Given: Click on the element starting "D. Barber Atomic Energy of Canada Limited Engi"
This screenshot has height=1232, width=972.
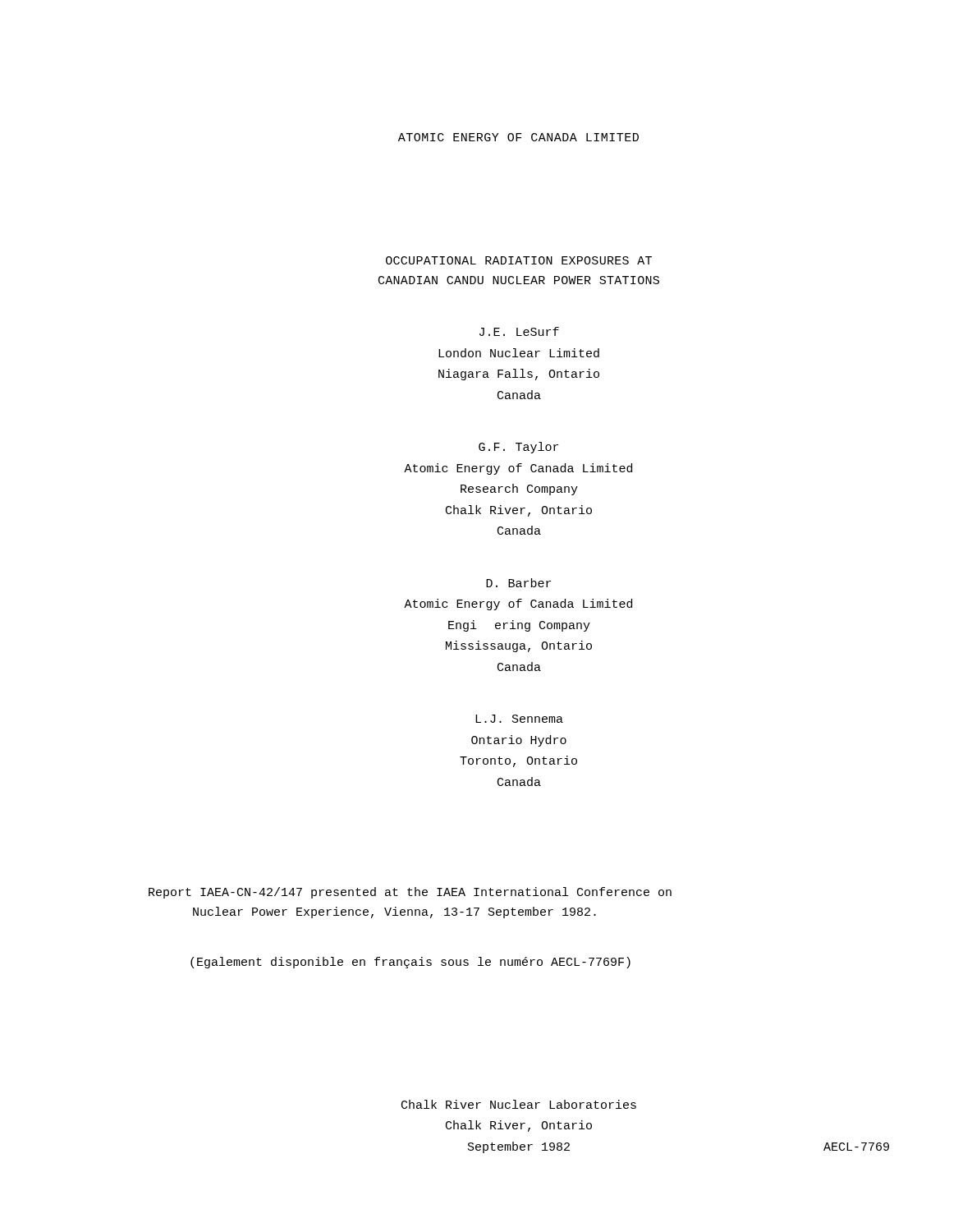Looking at the screenshot, I should (x=519, y=626).
